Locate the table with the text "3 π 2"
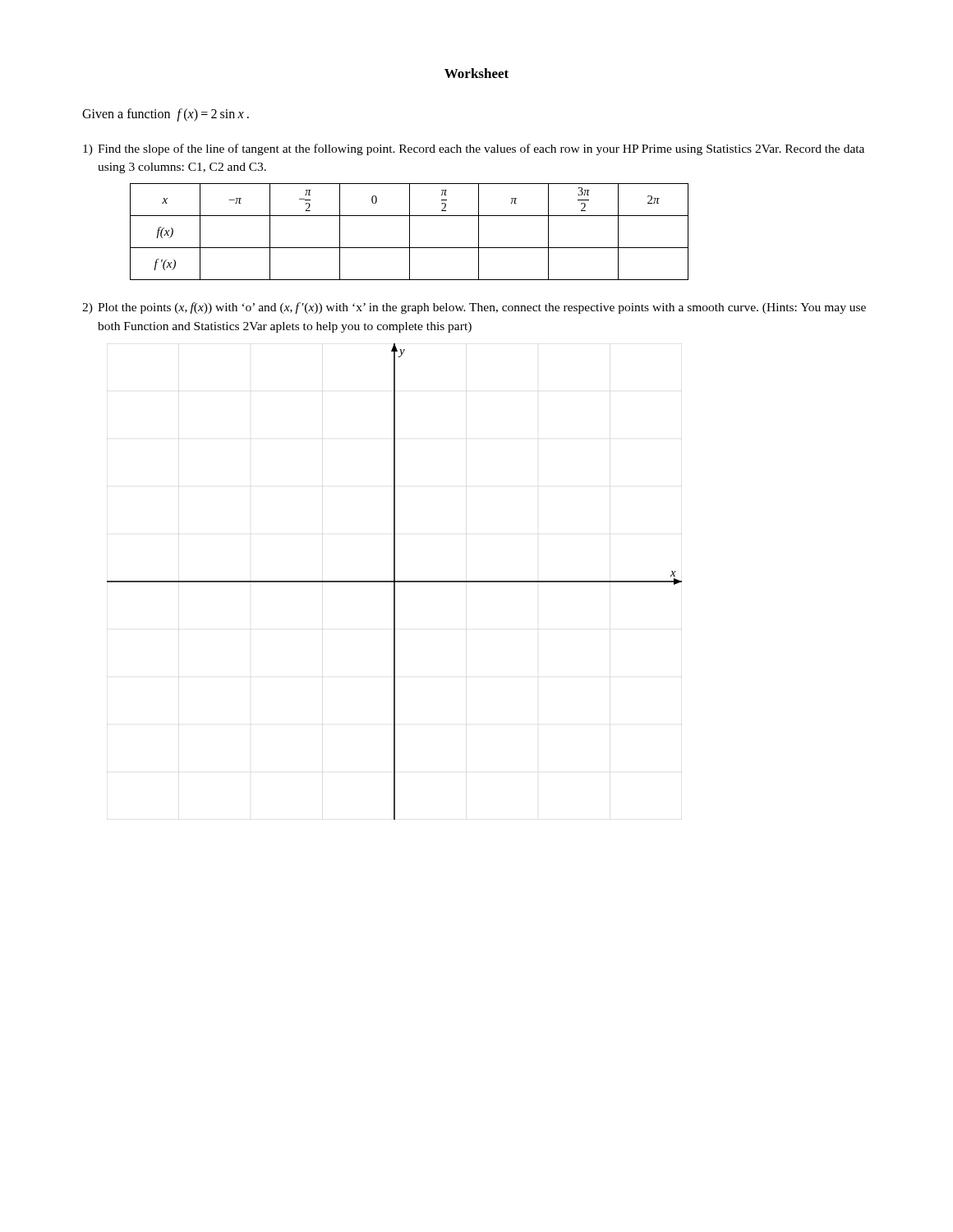This screenshot has height=1232, width=953. 488,232
